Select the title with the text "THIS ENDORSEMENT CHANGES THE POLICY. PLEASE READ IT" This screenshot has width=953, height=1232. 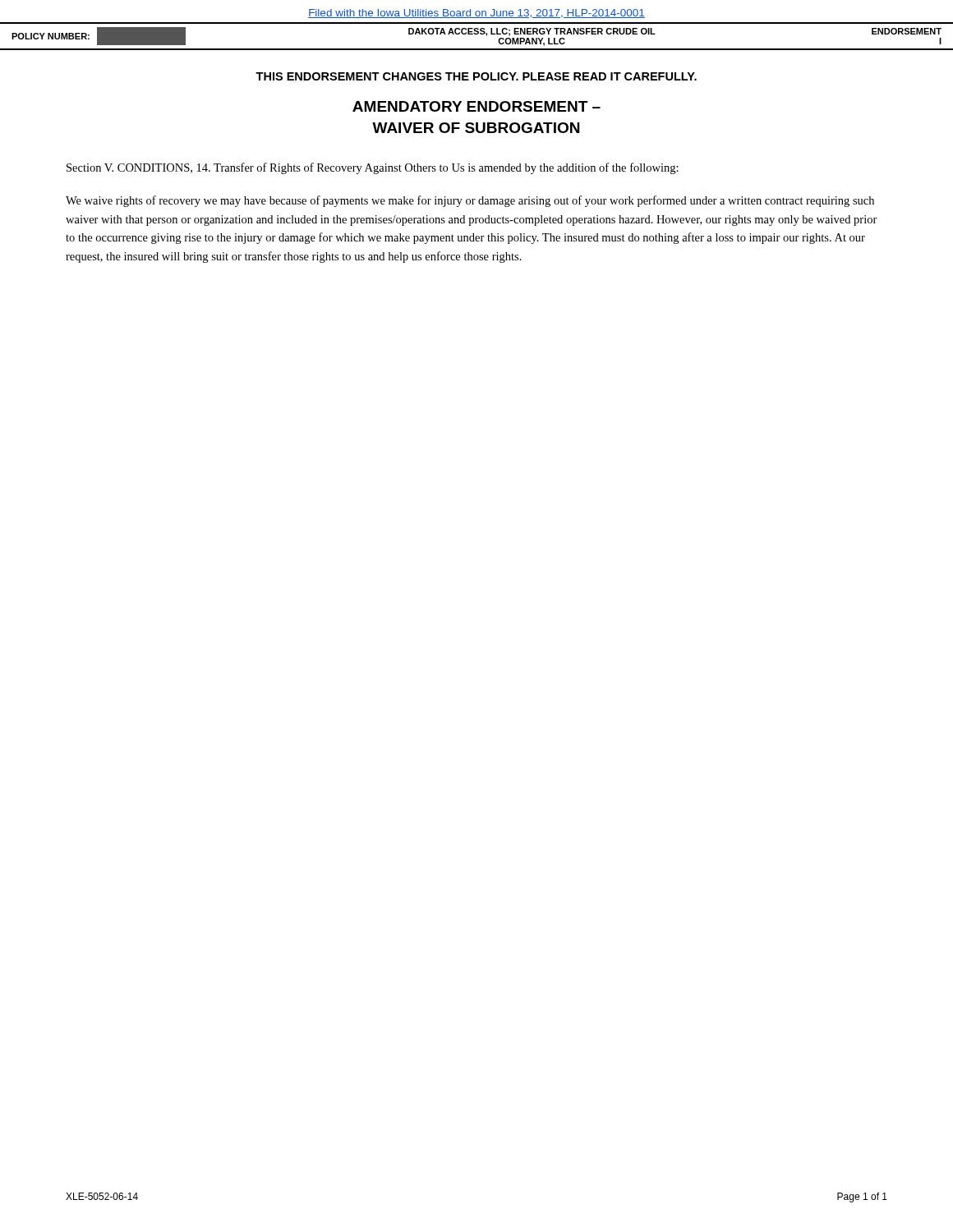[x=476, y=76]
